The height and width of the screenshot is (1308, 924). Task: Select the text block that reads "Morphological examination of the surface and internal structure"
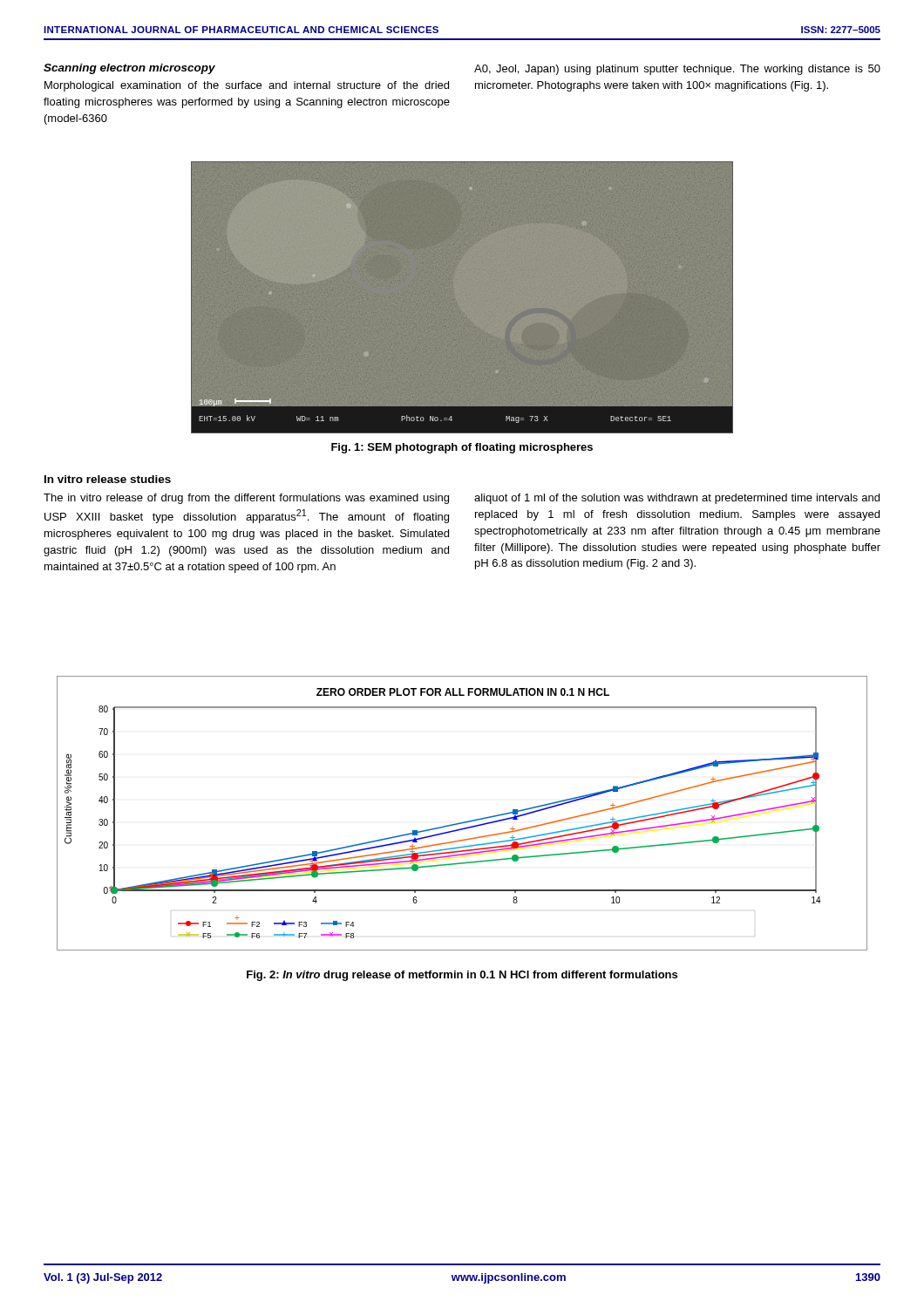pos(247,101)
